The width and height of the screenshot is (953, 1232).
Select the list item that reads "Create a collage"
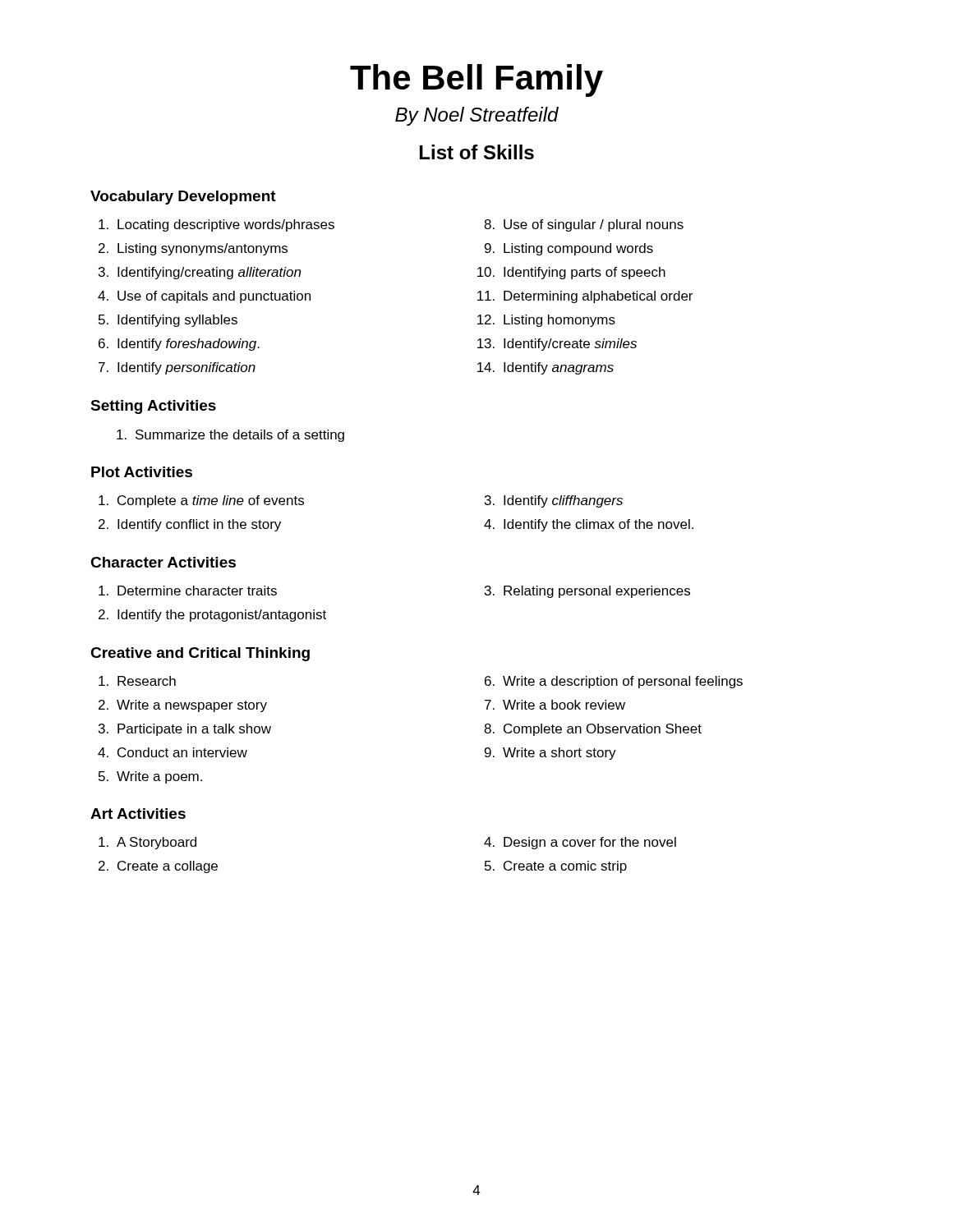tap(167, 866)
